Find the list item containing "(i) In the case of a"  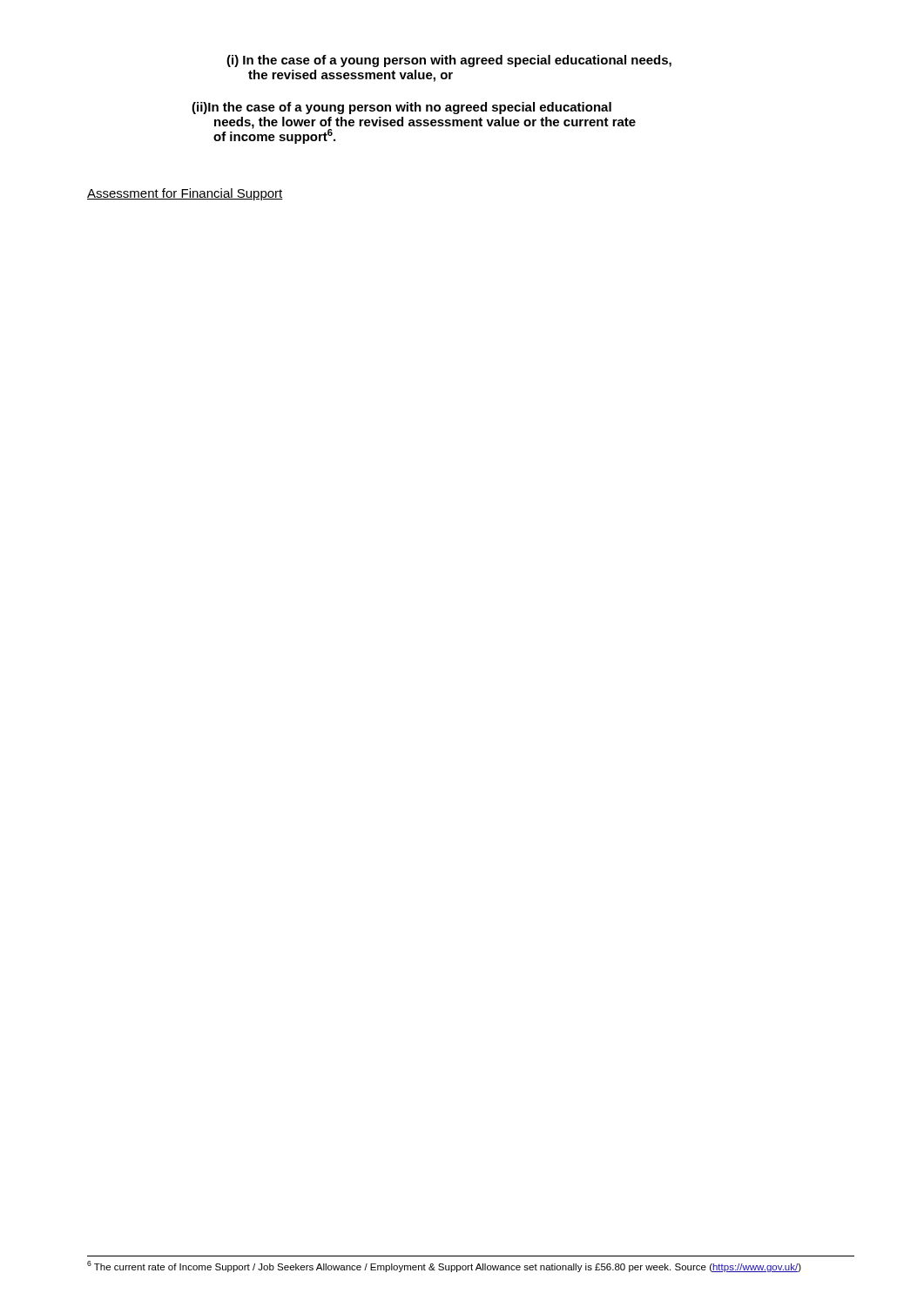point(432,67)
